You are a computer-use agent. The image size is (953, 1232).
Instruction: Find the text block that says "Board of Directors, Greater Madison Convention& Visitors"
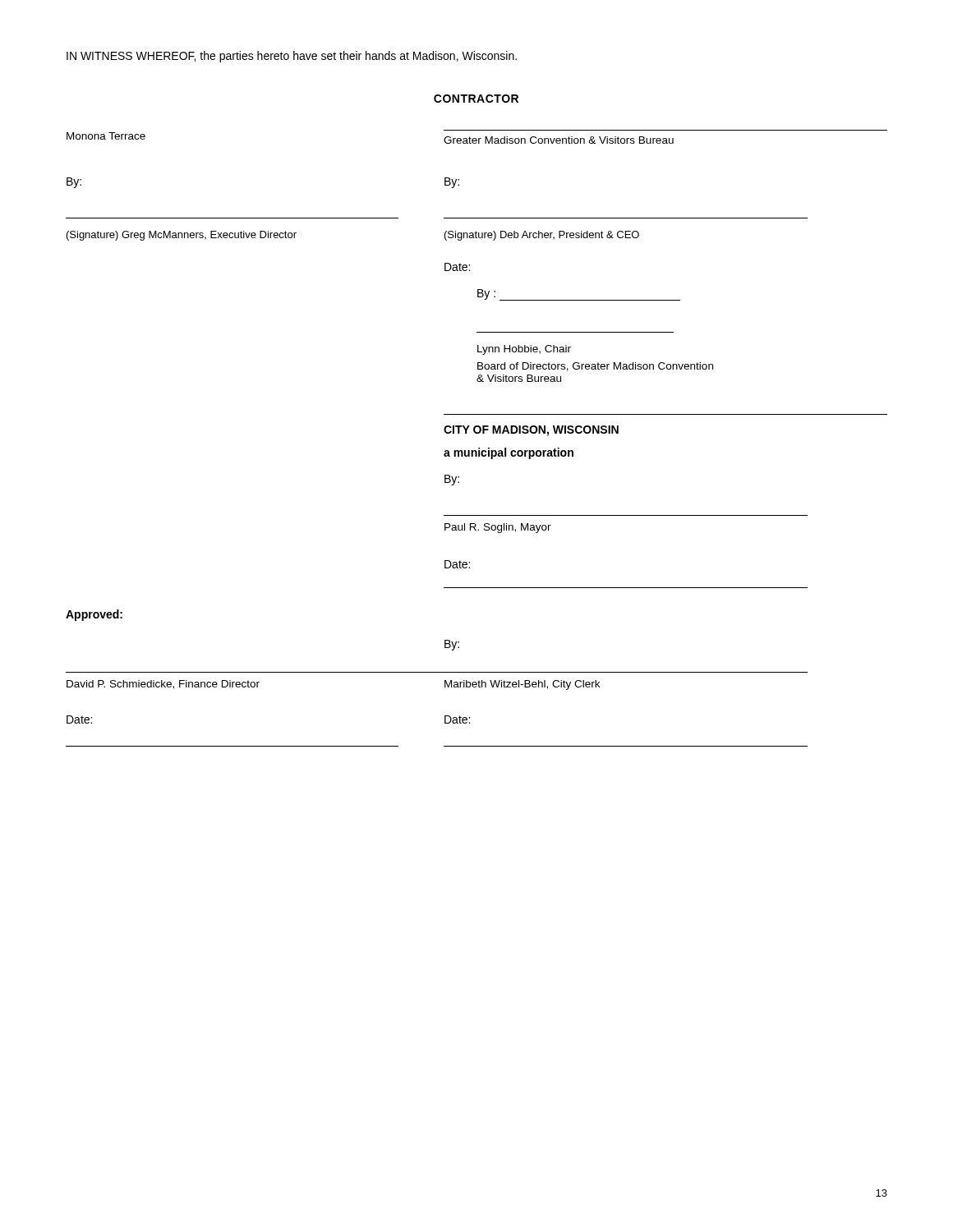[595, 372]
